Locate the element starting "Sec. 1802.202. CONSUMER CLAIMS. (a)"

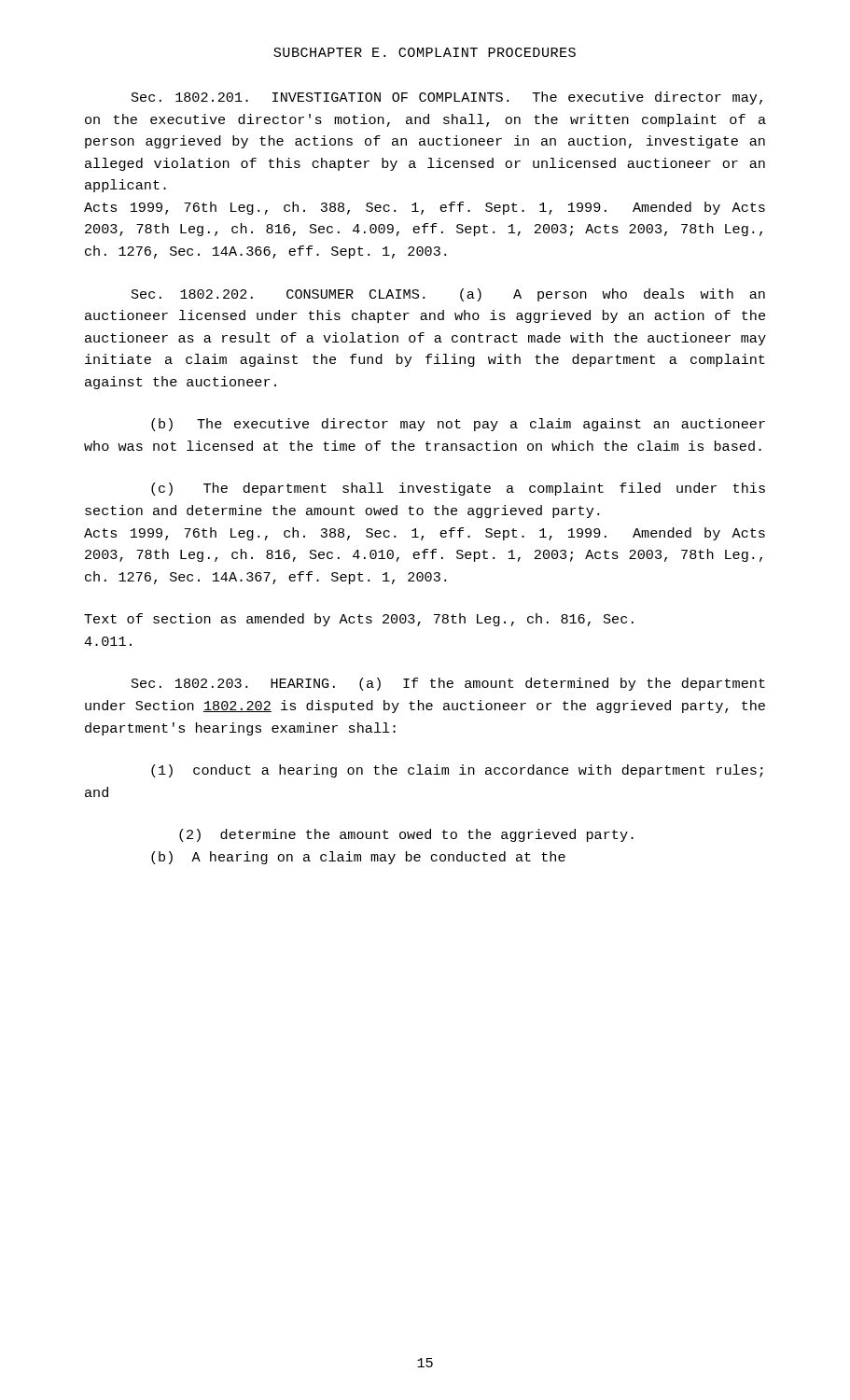click(425, 339)
